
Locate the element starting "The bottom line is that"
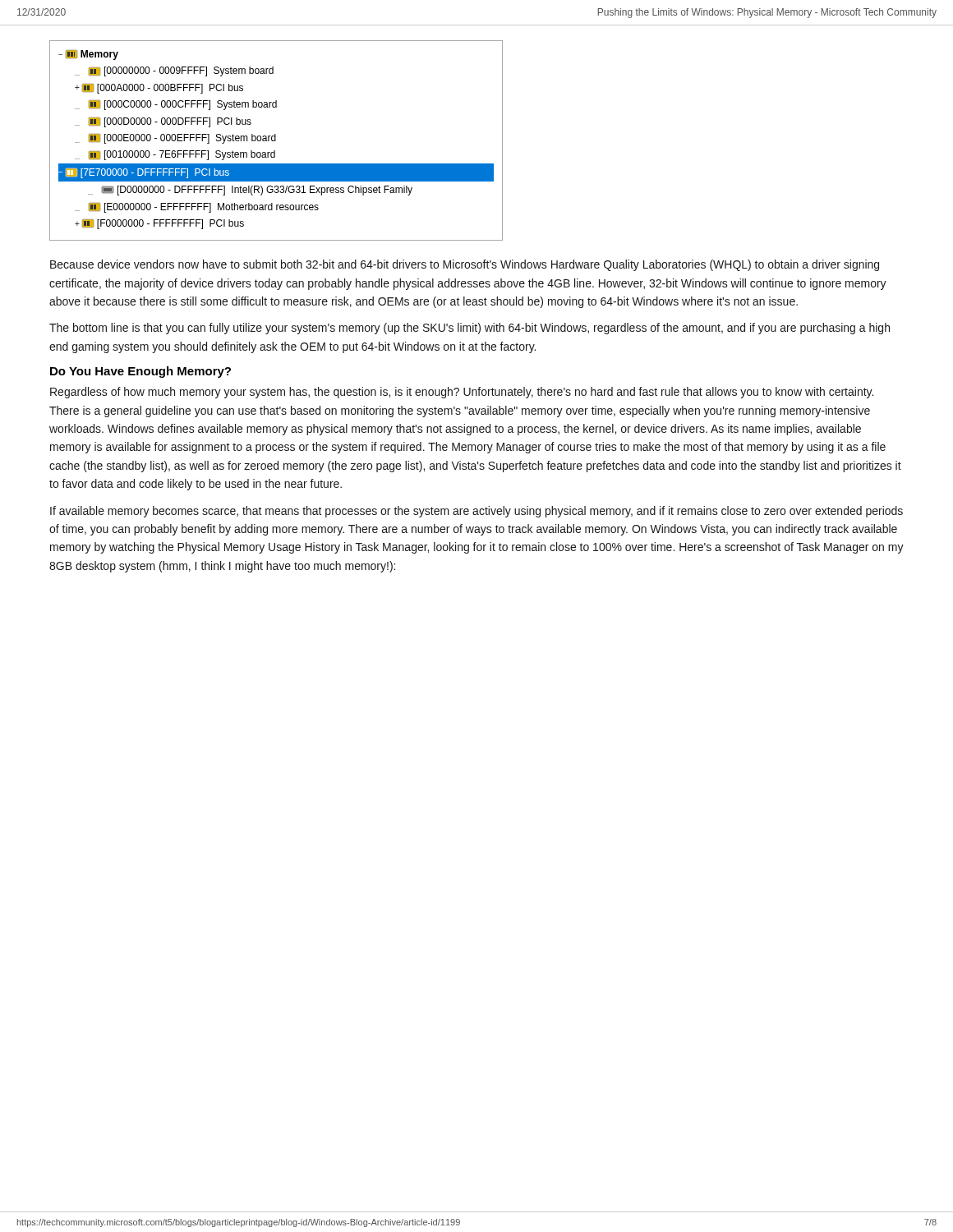(x=470, y=337)
